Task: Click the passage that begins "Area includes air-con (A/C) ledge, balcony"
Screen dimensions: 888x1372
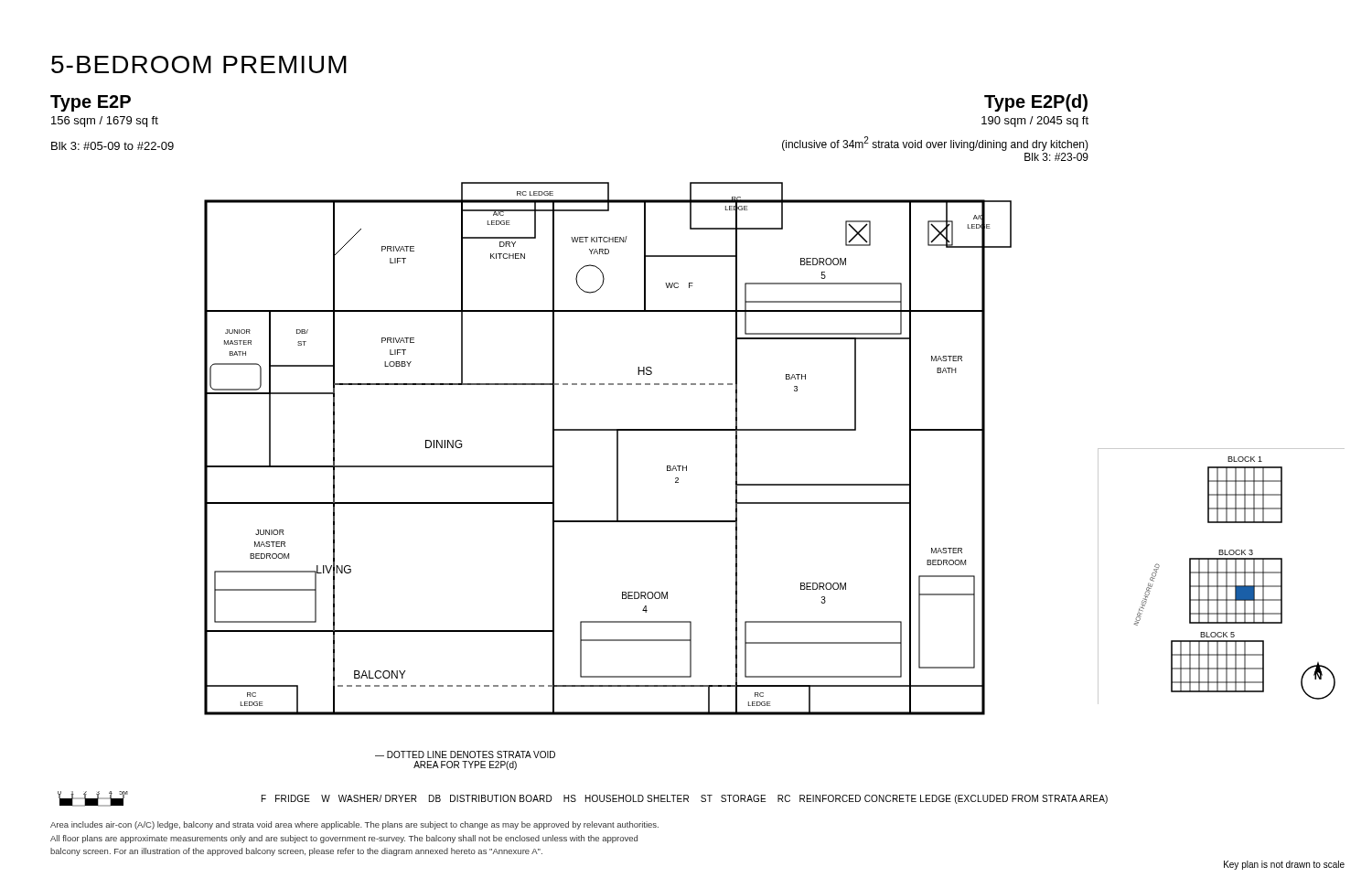Action: (355, 838)
